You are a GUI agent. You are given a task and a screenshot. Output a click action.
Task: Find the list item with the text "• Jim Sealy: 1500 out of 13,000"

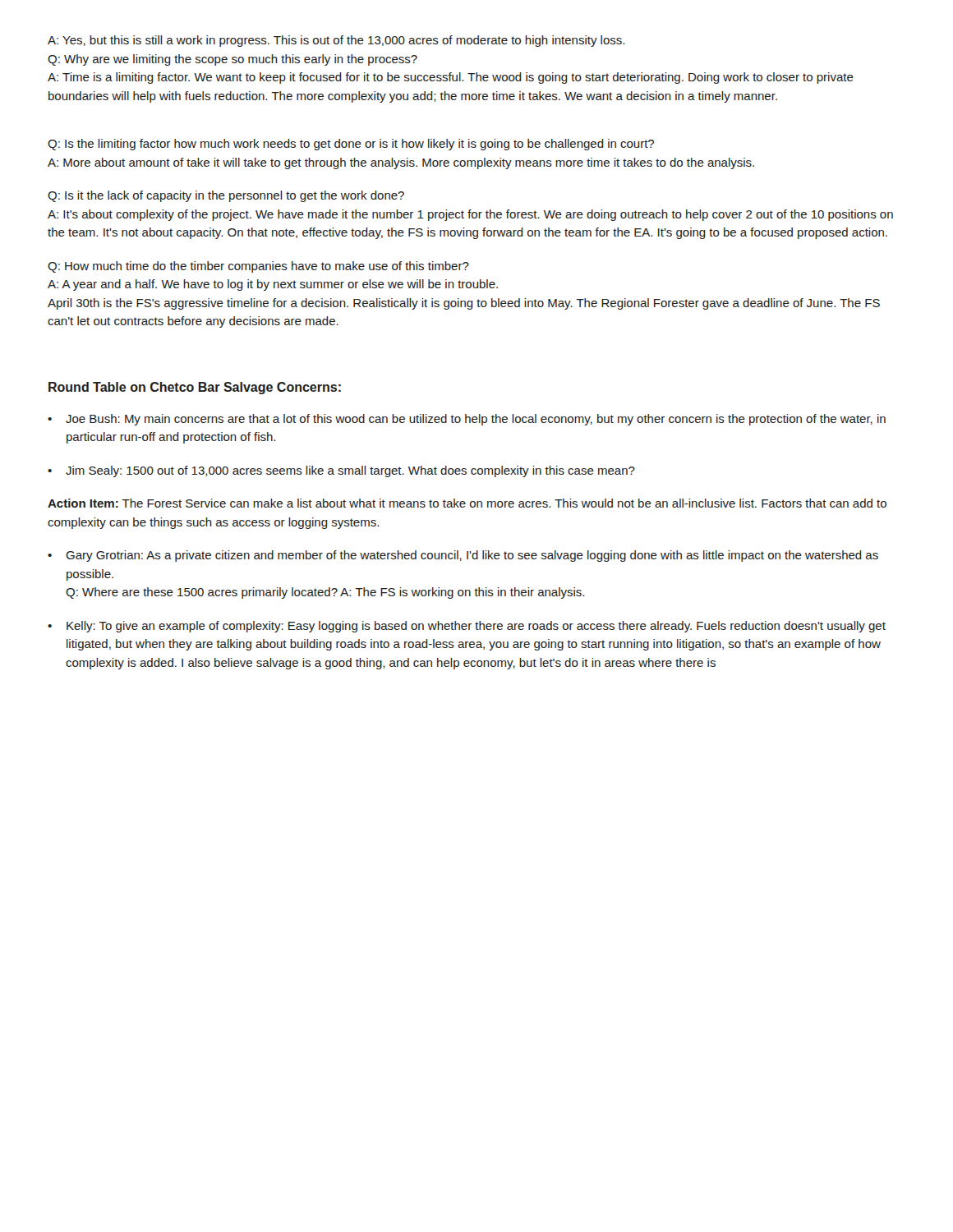coord(476,470)
